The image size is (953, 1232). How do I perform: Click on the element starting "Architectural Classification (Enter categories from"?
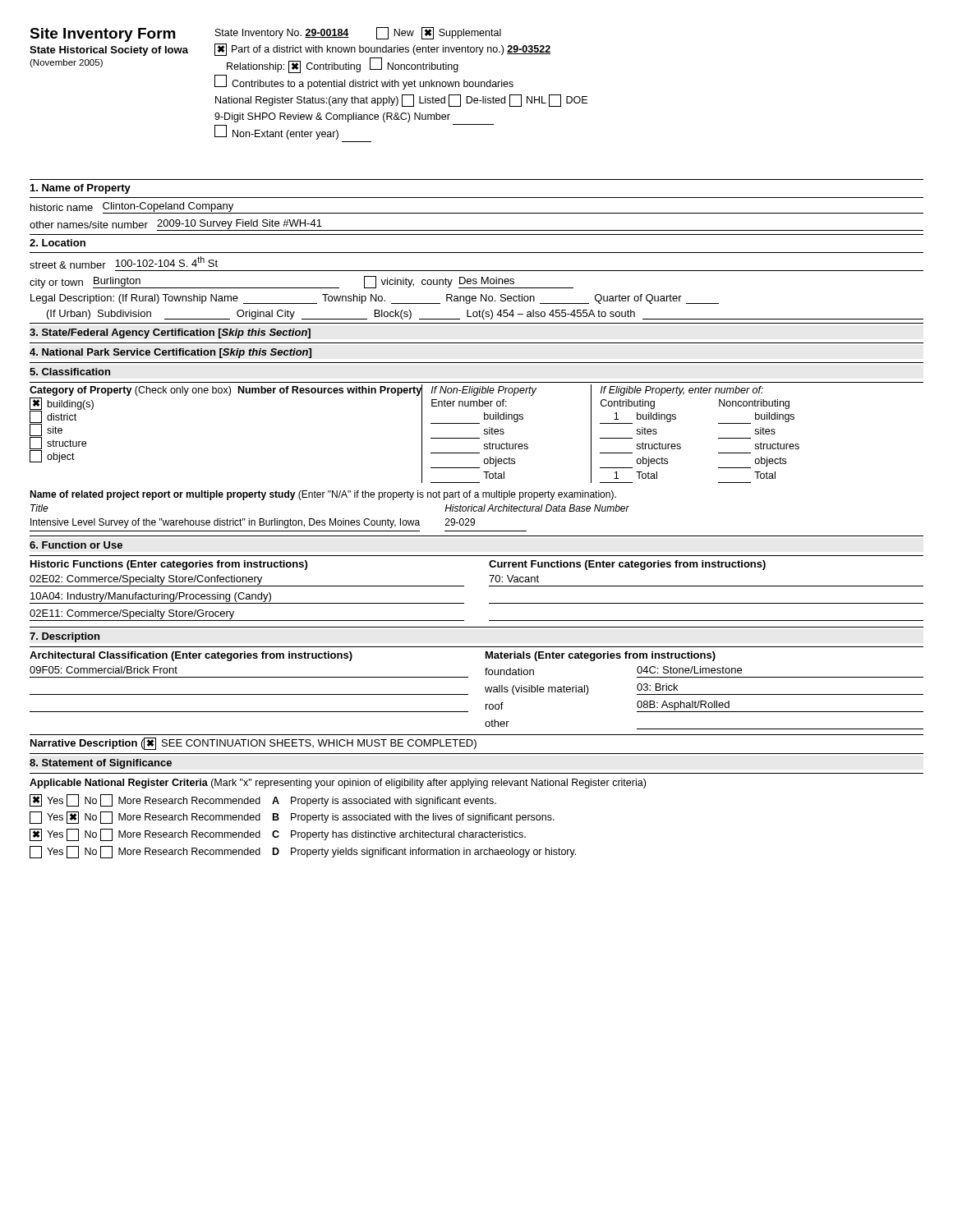pyautogui.click(x=249, y=680)
